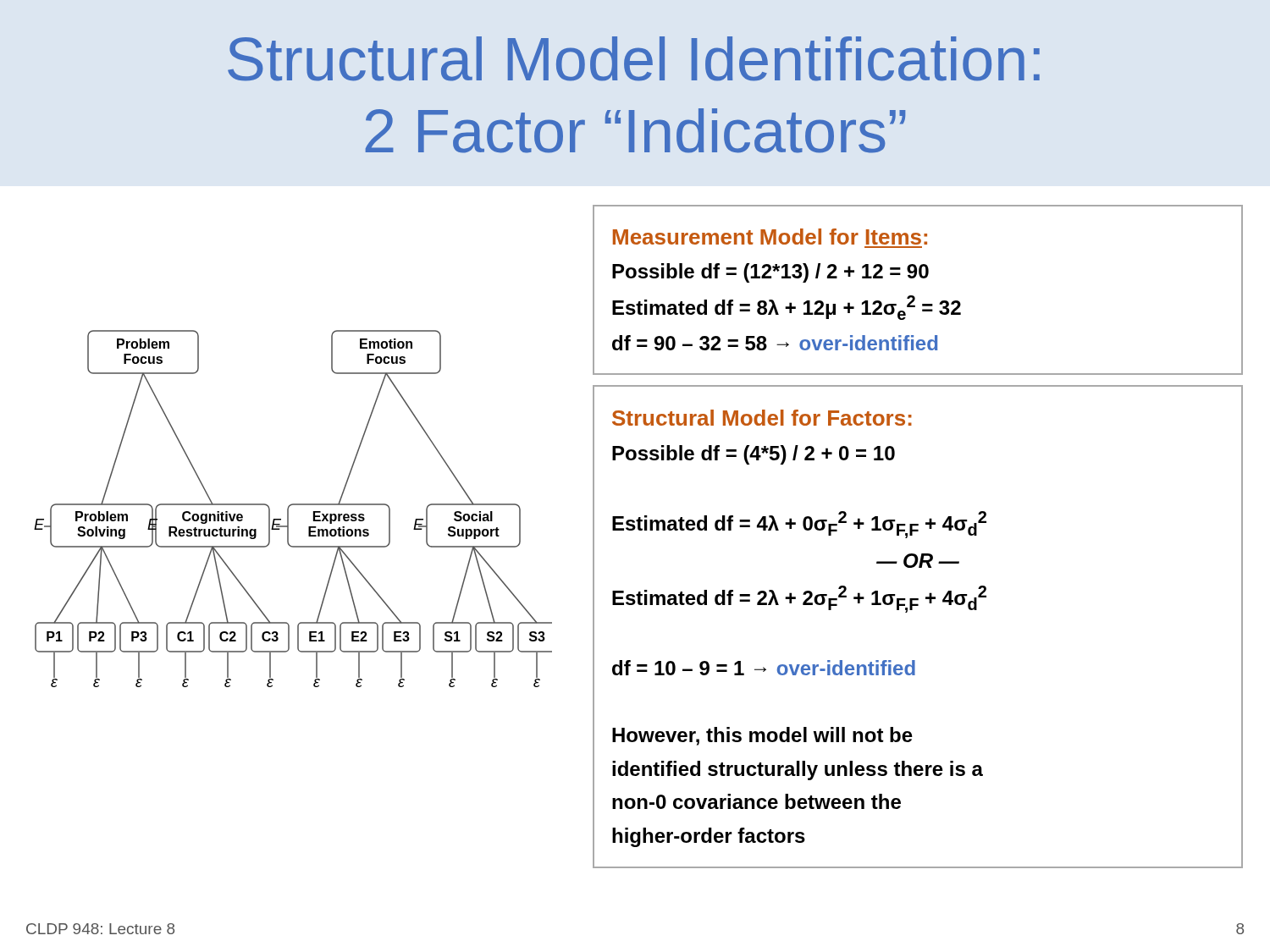Viewport: 1270px width, 952px height.
Task: Select the flowchart
Action: pyautogui.click(x=298, y=536)
